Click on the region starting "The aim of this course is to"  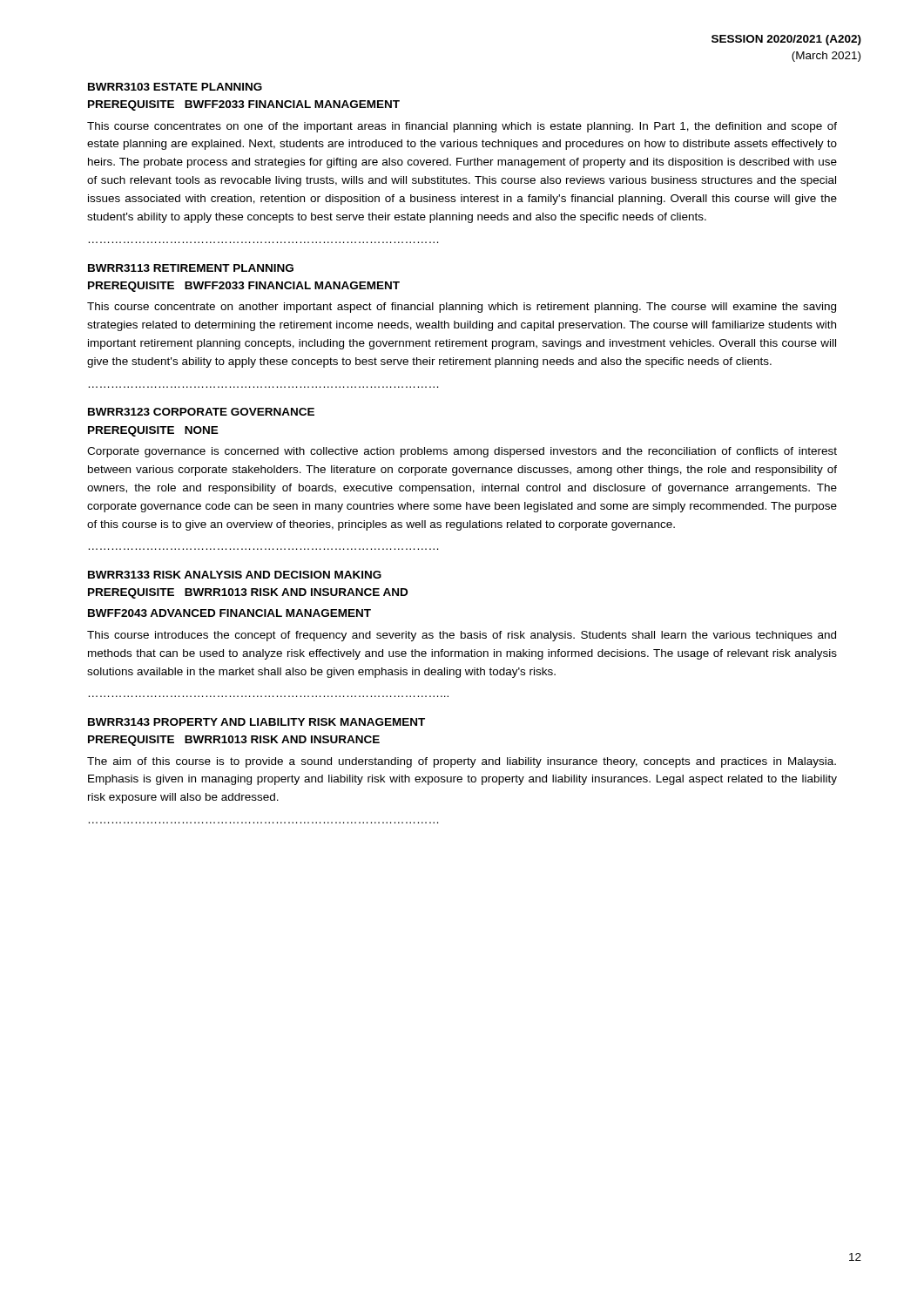tap(462, 779)
